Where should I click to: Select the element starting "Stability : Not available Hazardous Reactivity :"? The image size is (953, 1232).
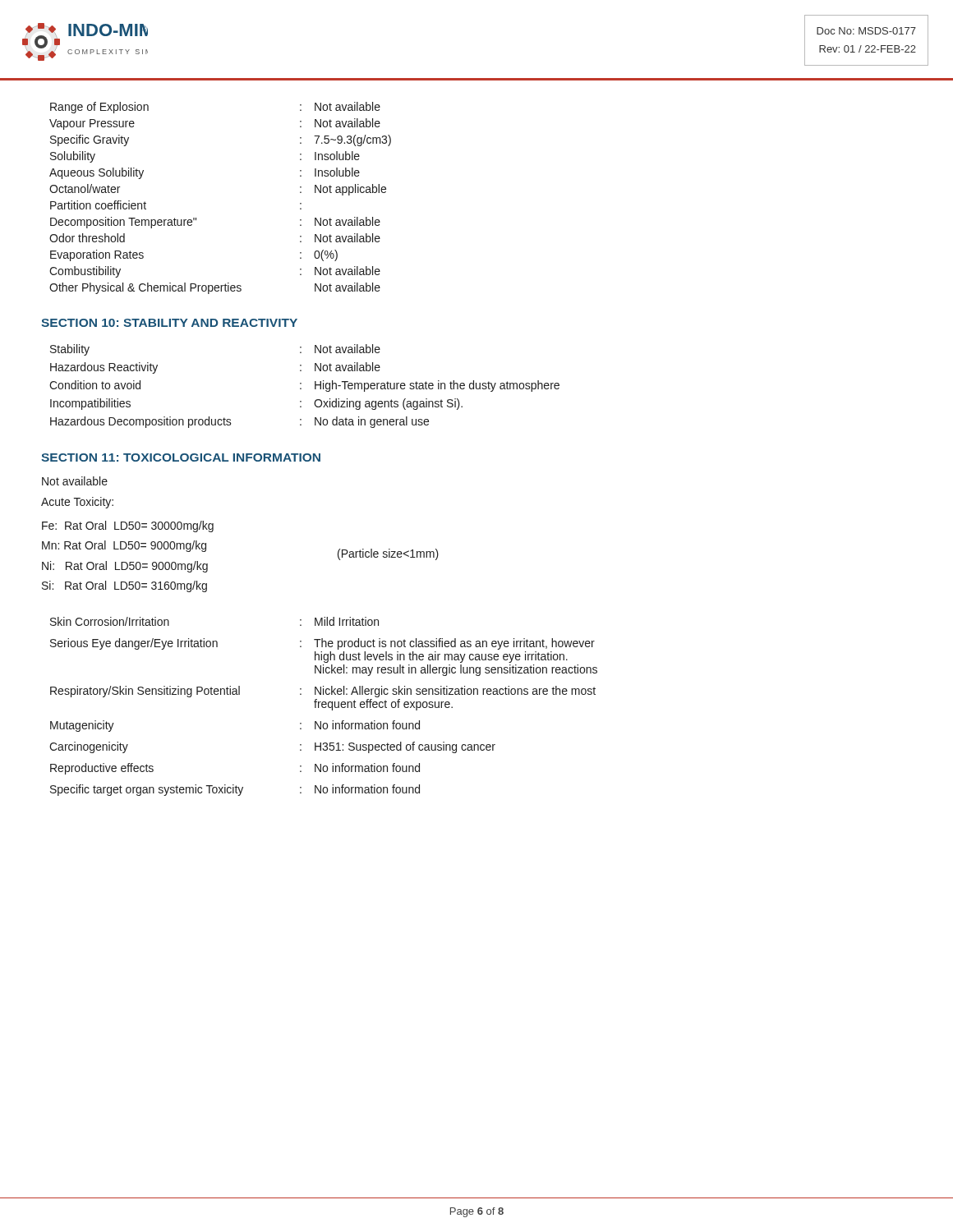(476, 385)
